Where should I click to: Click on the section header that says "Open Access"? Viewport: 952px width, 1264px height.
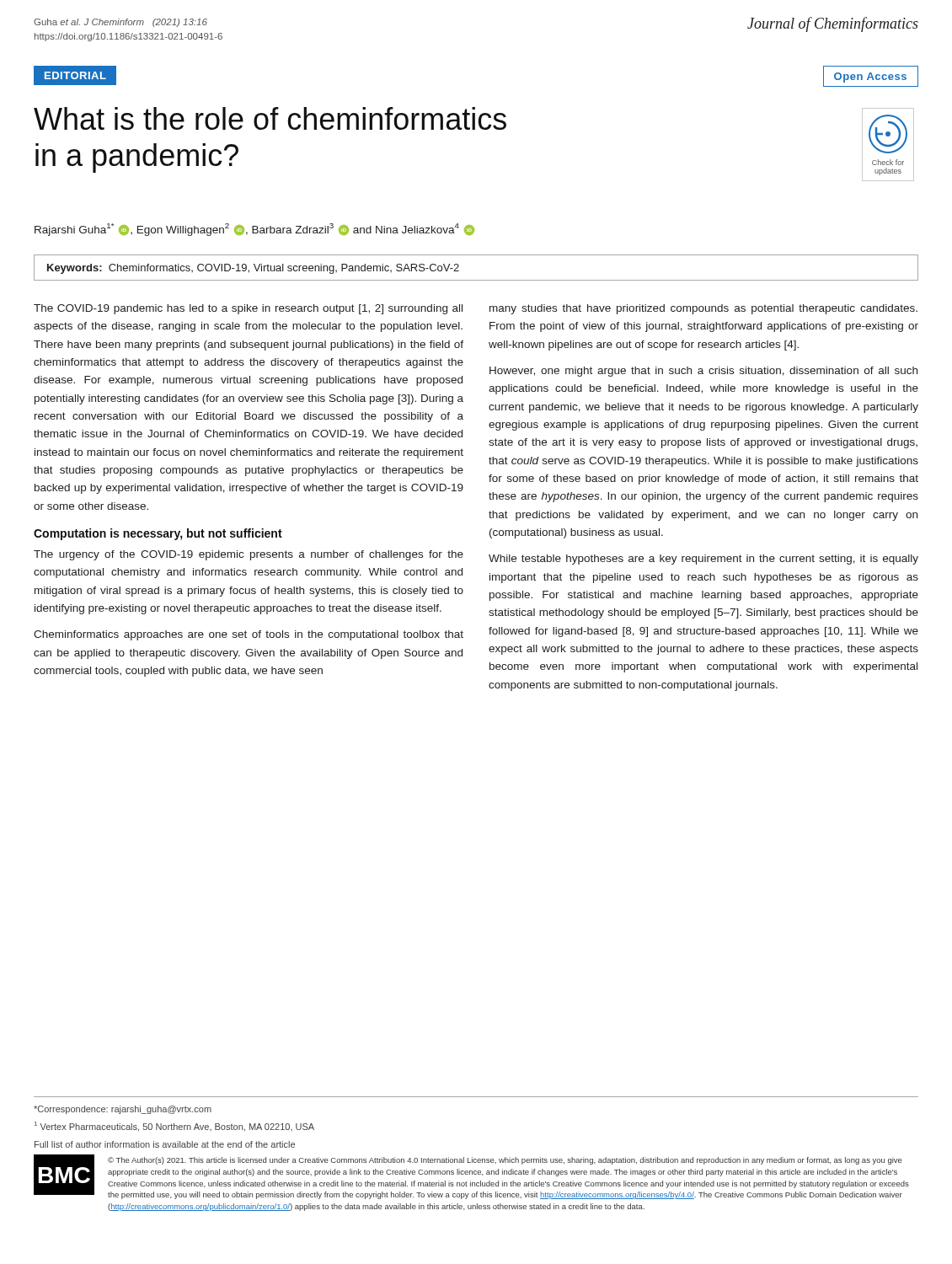pos(871,76)
